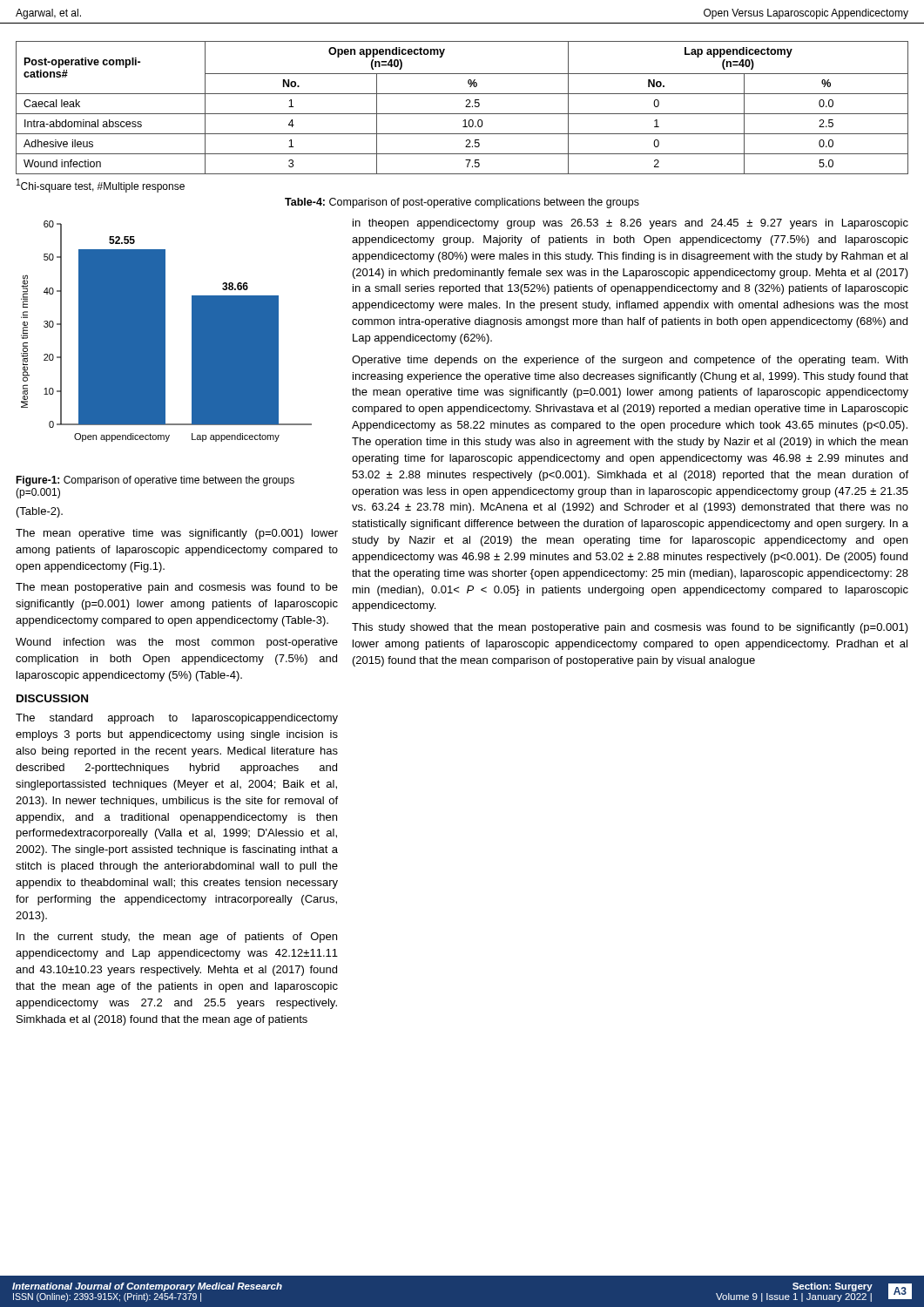Screen dimensions: 1307x924
Task: Locate the text block starting "Figure-1: Comparison of operative time between the groups"
Action: (x=155, y=486)
